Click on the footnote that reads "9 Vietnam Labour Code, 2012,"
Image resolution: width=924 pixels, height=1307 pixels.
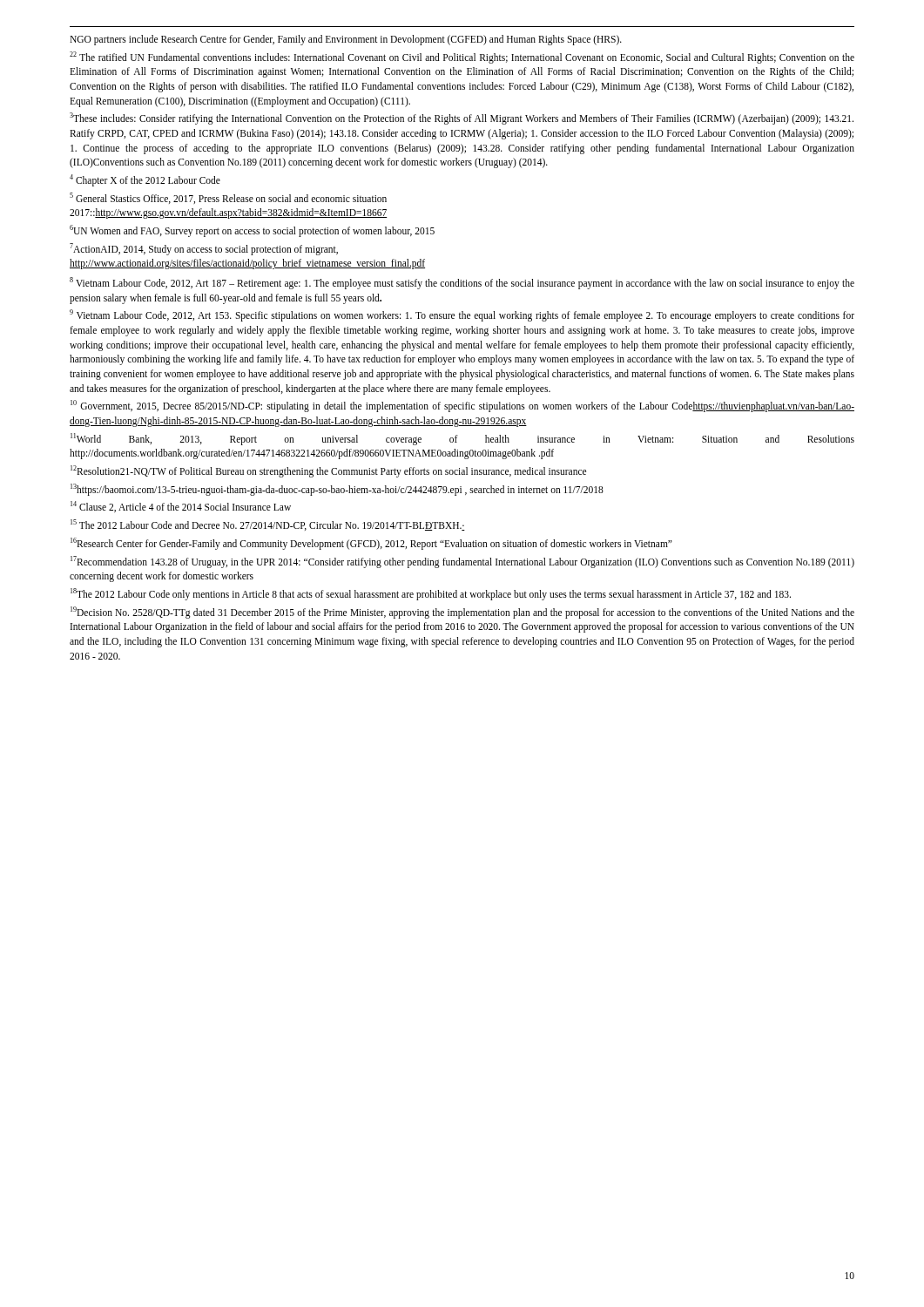[462, 352]
